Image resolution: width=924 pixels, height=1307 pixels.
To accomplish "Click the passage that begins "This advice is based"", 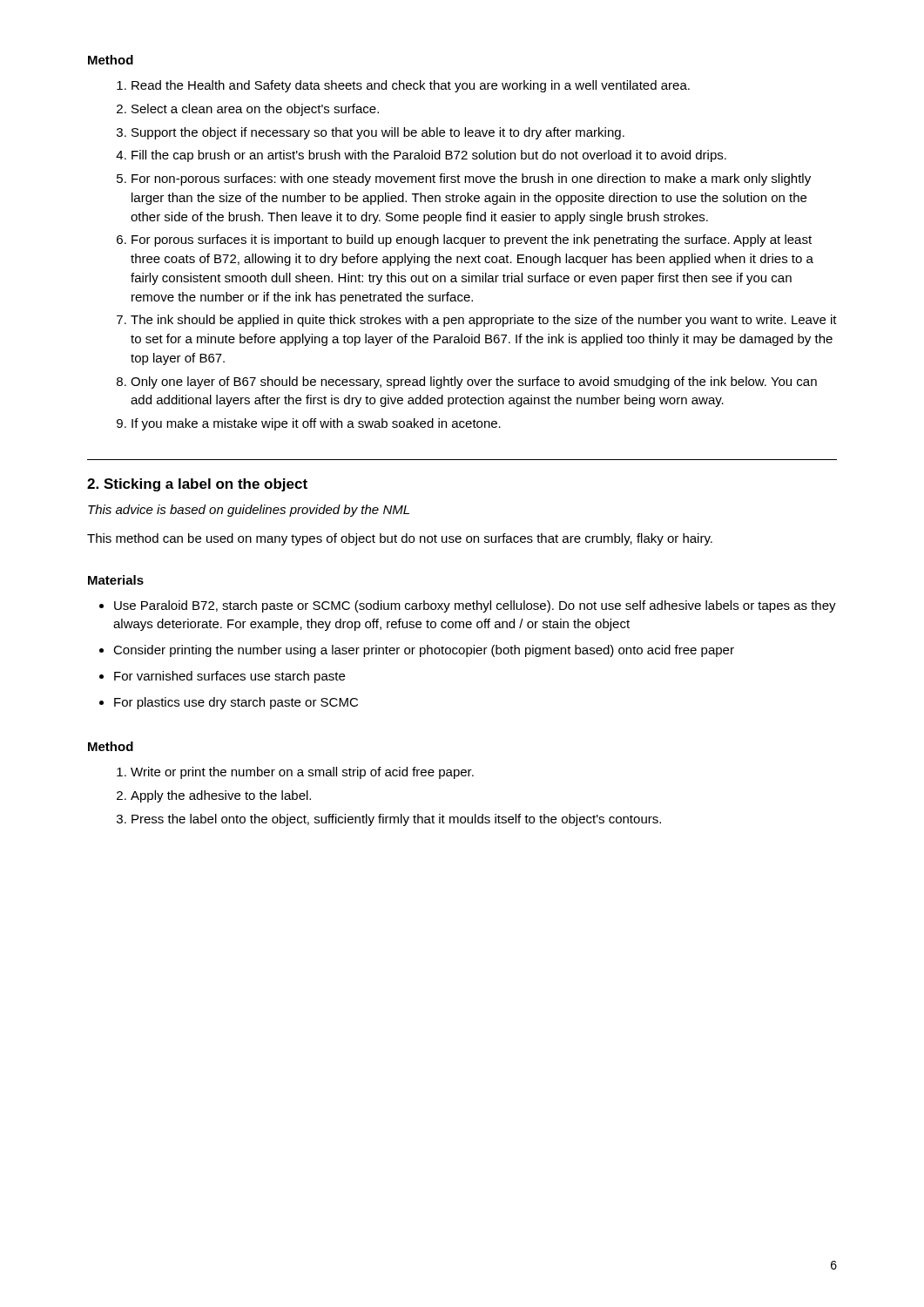I will [249, 509].
